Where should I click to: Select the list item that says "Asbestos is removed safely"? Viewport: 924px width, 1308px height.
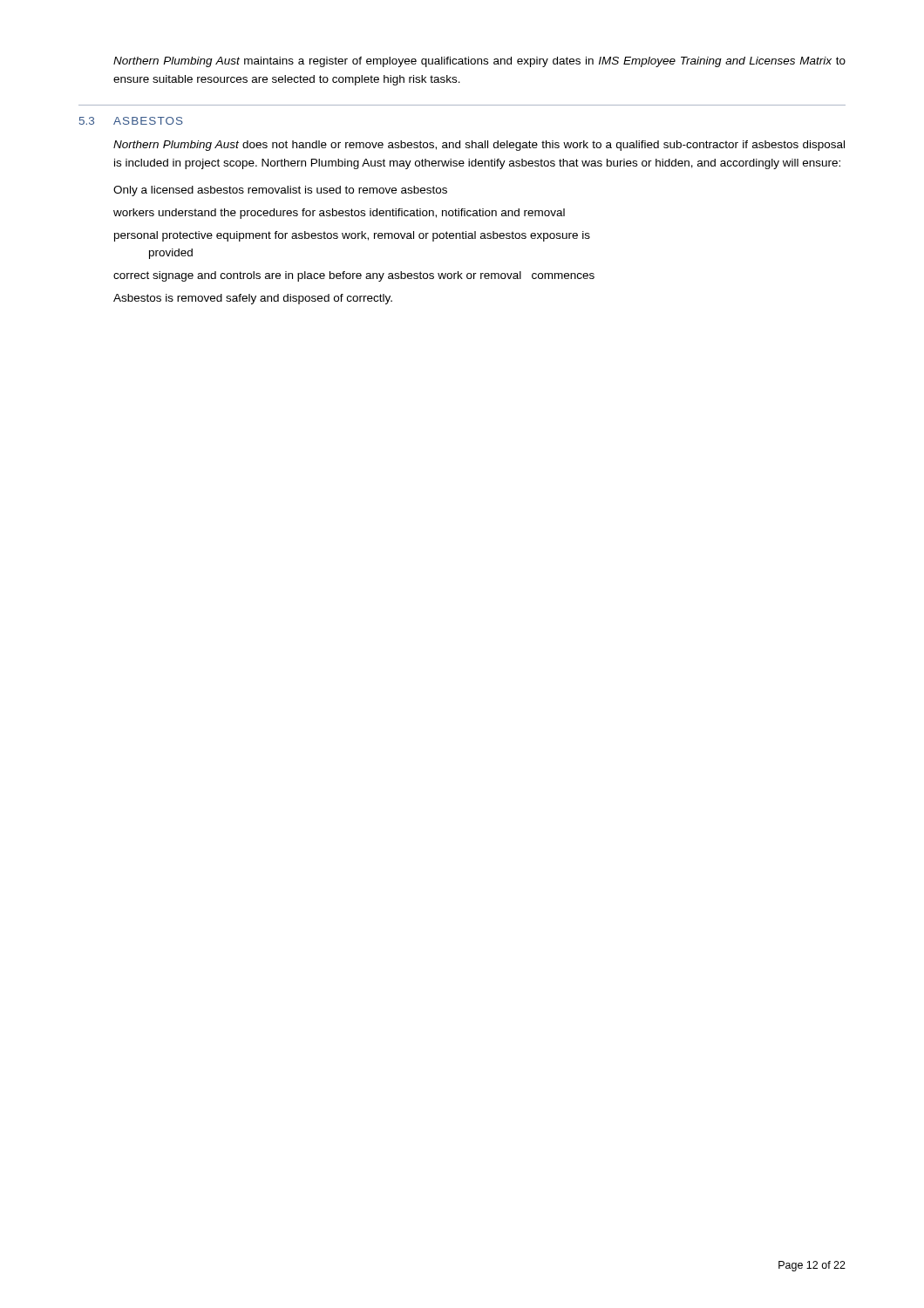(x=253, y=298)
